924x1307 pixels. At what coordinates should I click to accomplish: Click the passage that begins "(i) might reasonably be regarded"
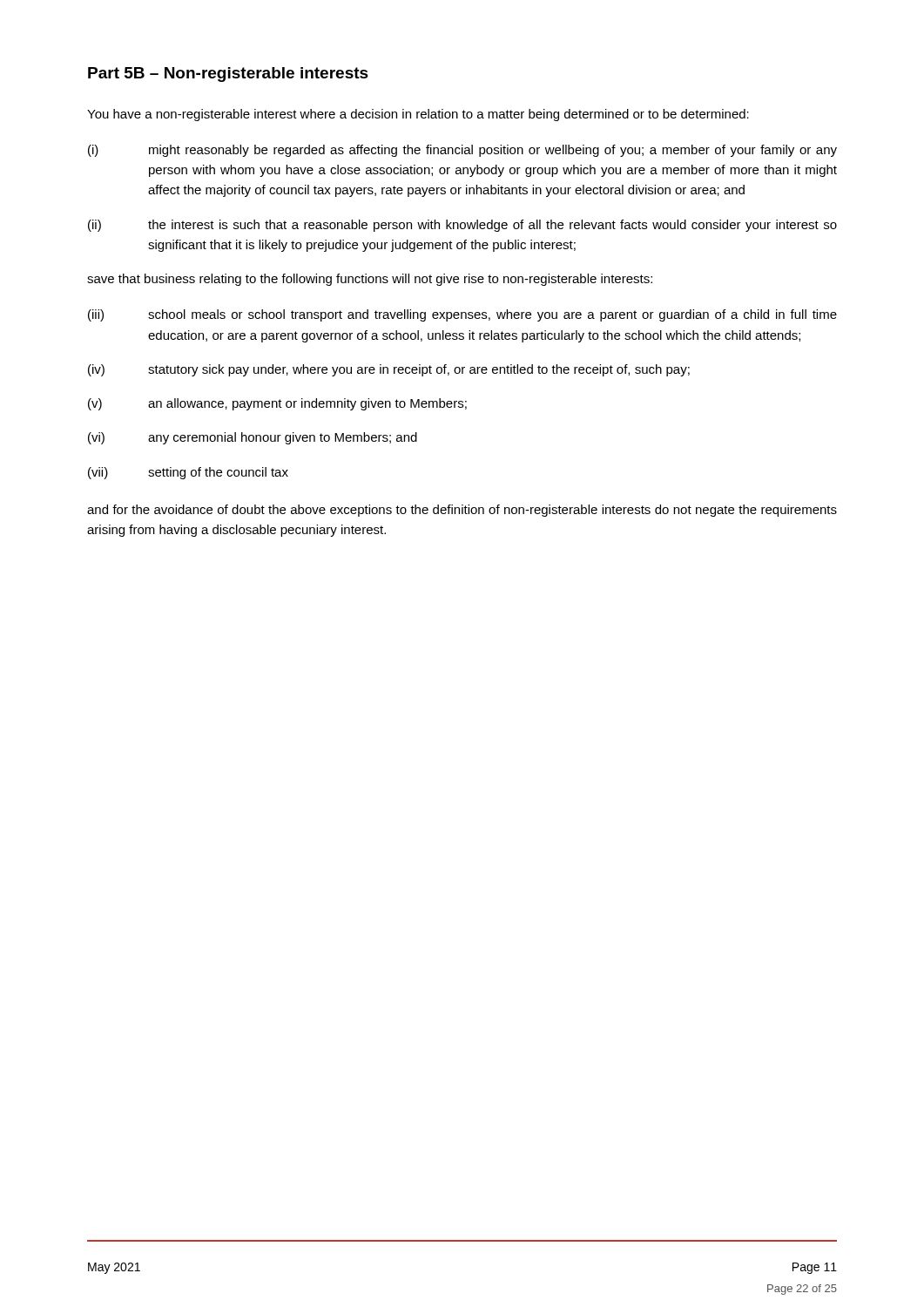coord(462,170)
